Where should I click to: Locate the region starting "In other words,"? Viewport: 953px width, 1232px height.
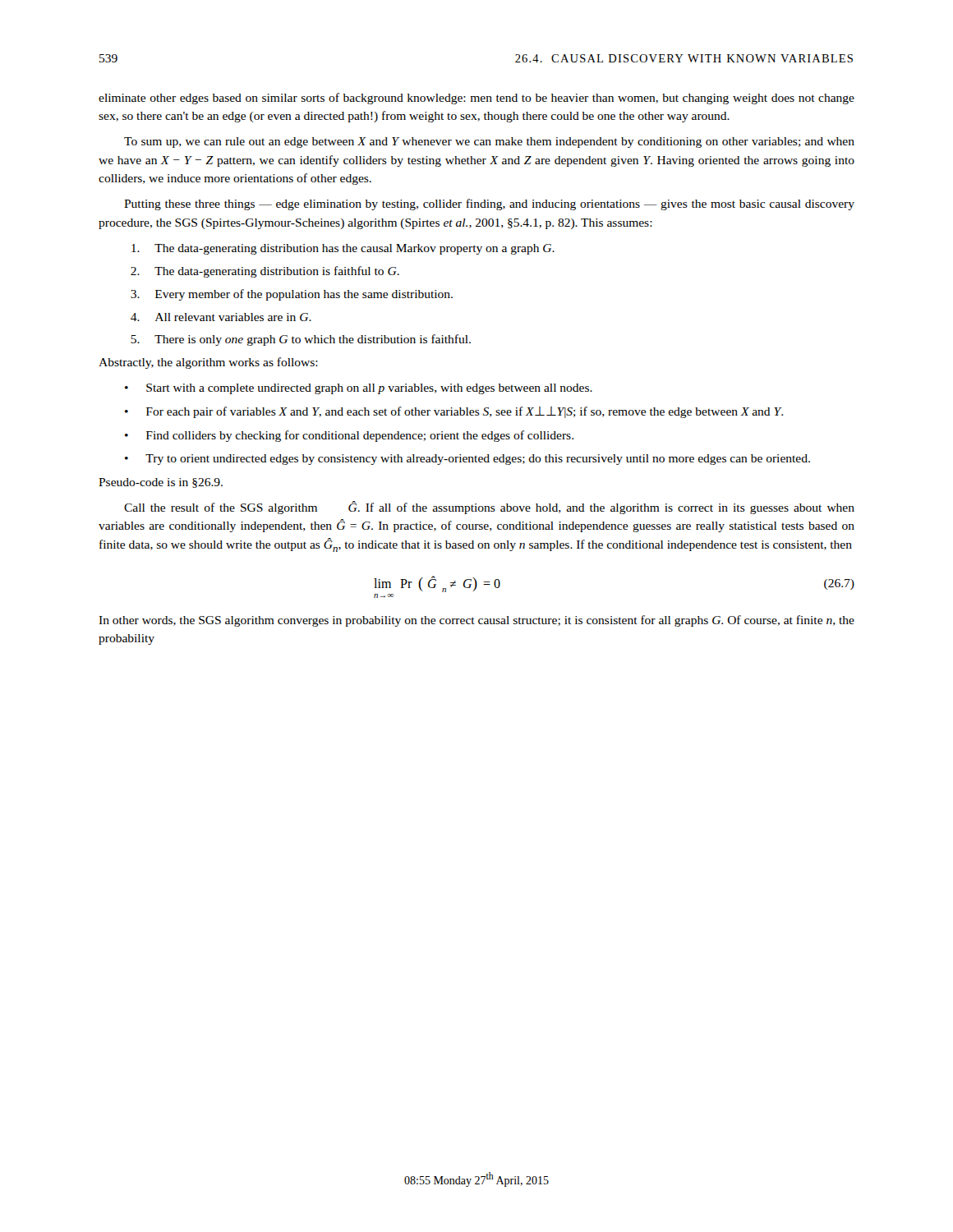click(x=476, y=629)
